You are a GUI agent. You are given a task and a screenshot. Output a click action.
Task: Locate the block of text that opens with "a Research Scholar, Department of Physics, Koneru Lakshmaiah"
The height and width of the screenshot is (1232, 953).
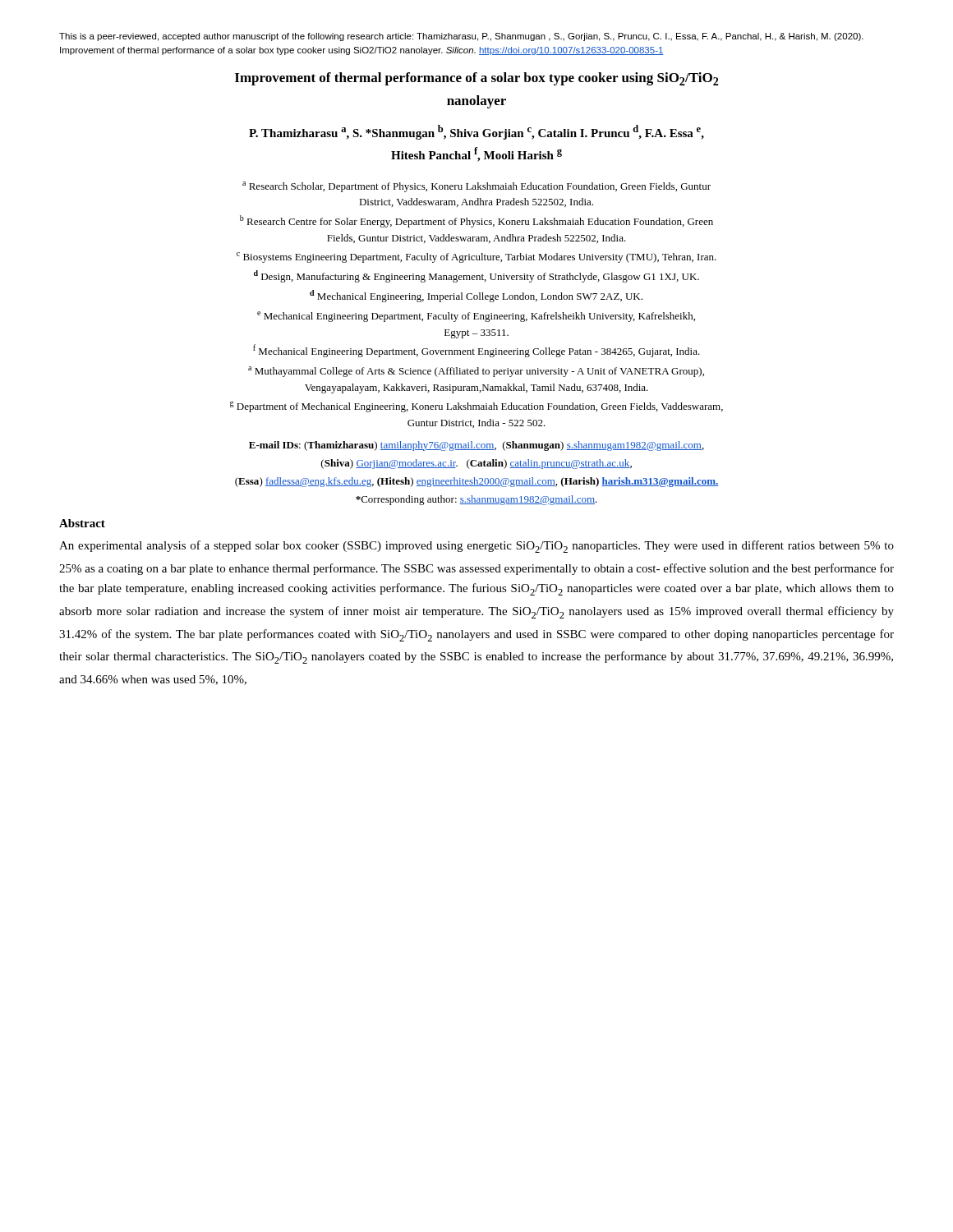click(476, 193)
